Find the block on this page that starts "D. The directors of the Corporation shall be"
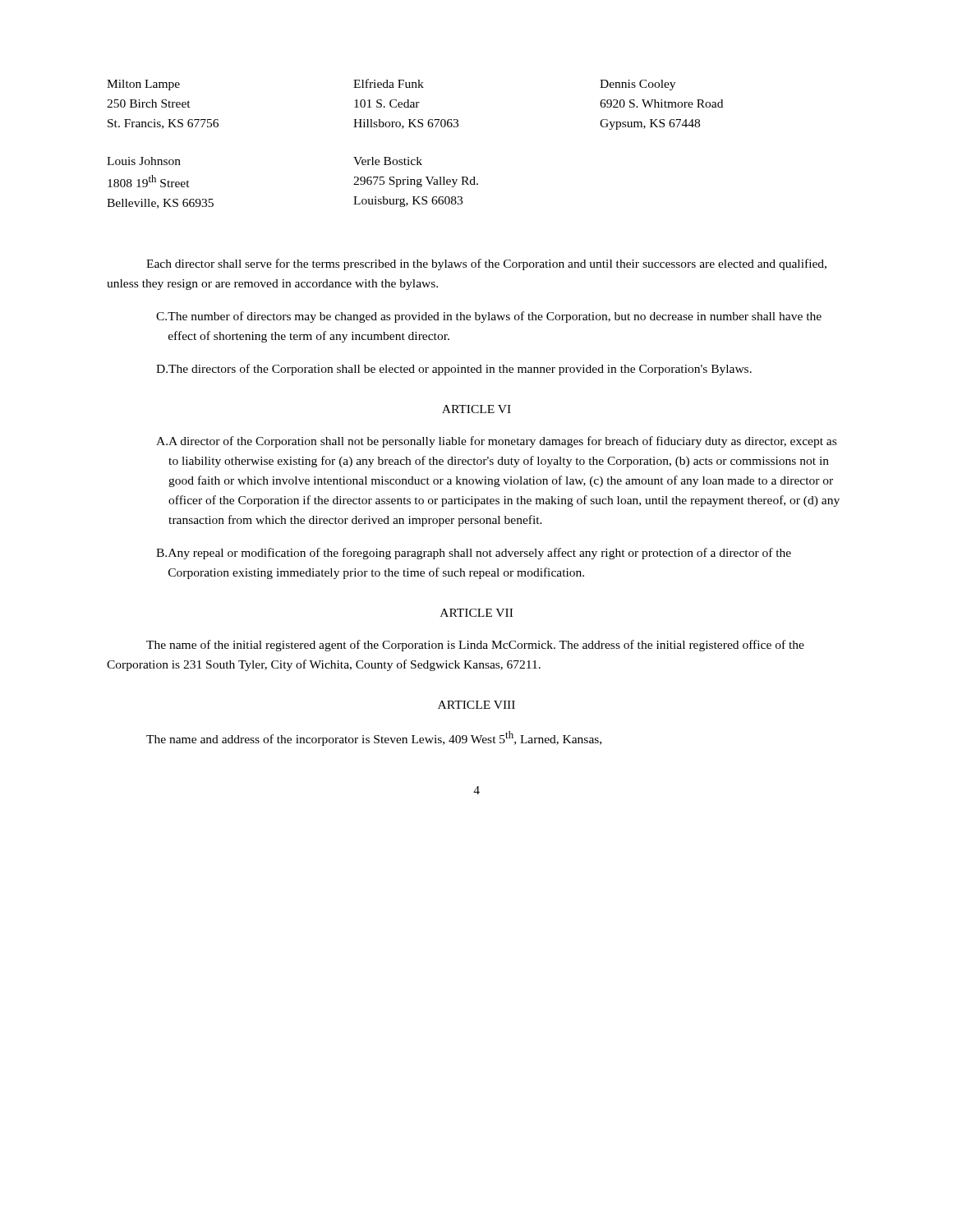 tap(476, 369)
